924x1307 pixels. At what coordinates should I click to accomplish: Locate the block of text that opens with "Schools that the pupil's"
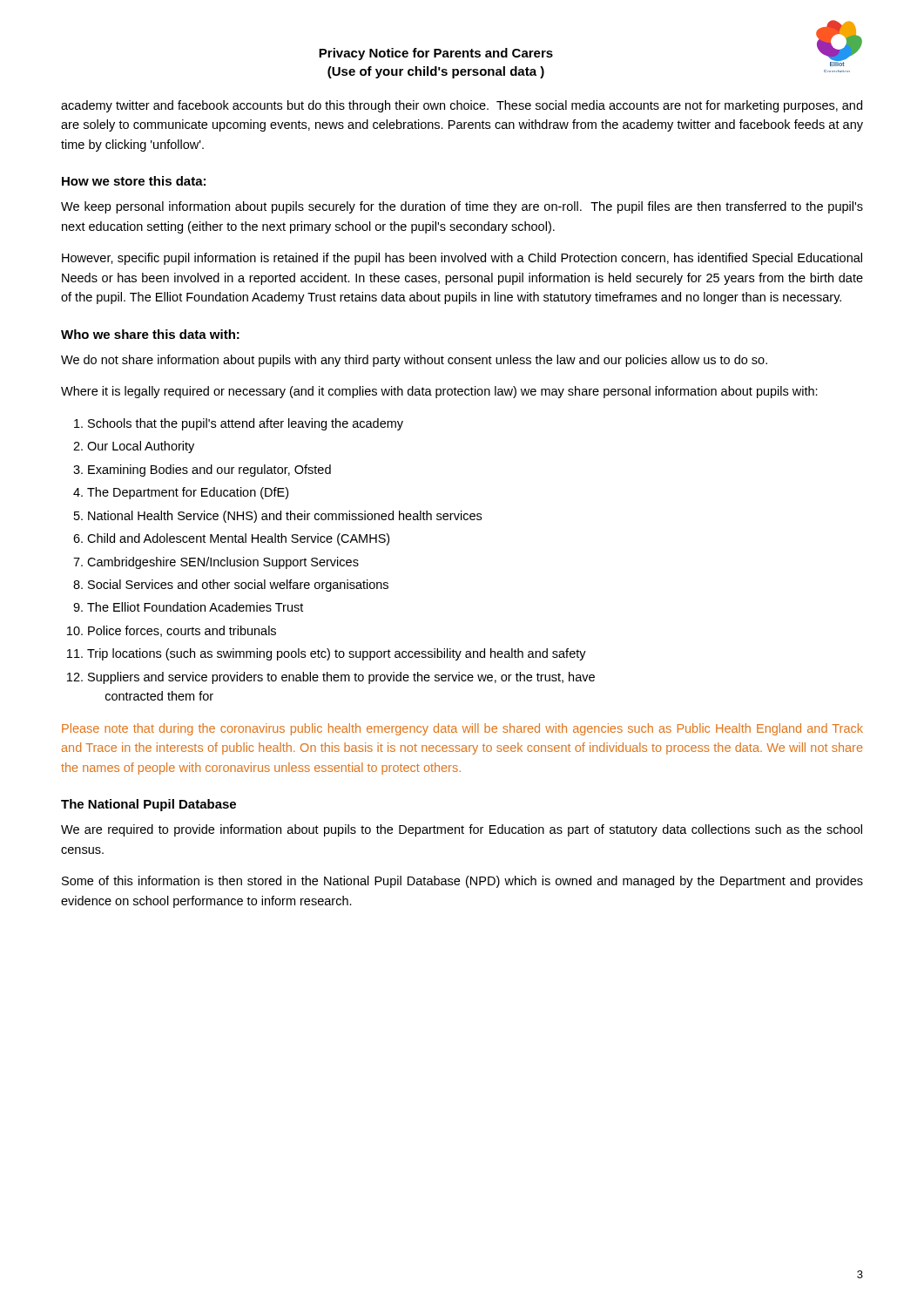point(245,423)
